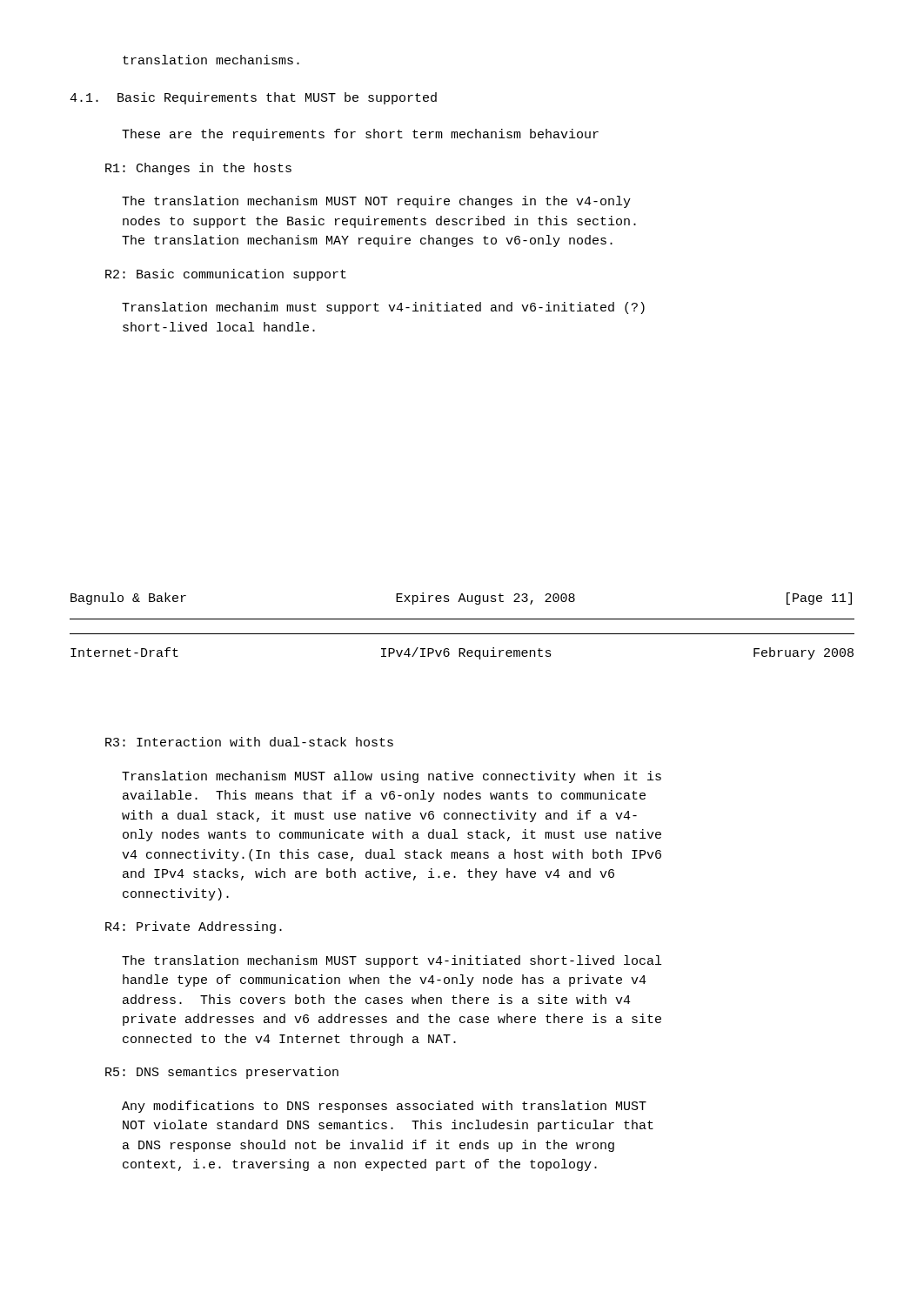Locate the text block starting "Translation mechanim must support v4-initiated and"
Screen dimensions: 1305x924
pyautogui.click(x=384, y=318)
